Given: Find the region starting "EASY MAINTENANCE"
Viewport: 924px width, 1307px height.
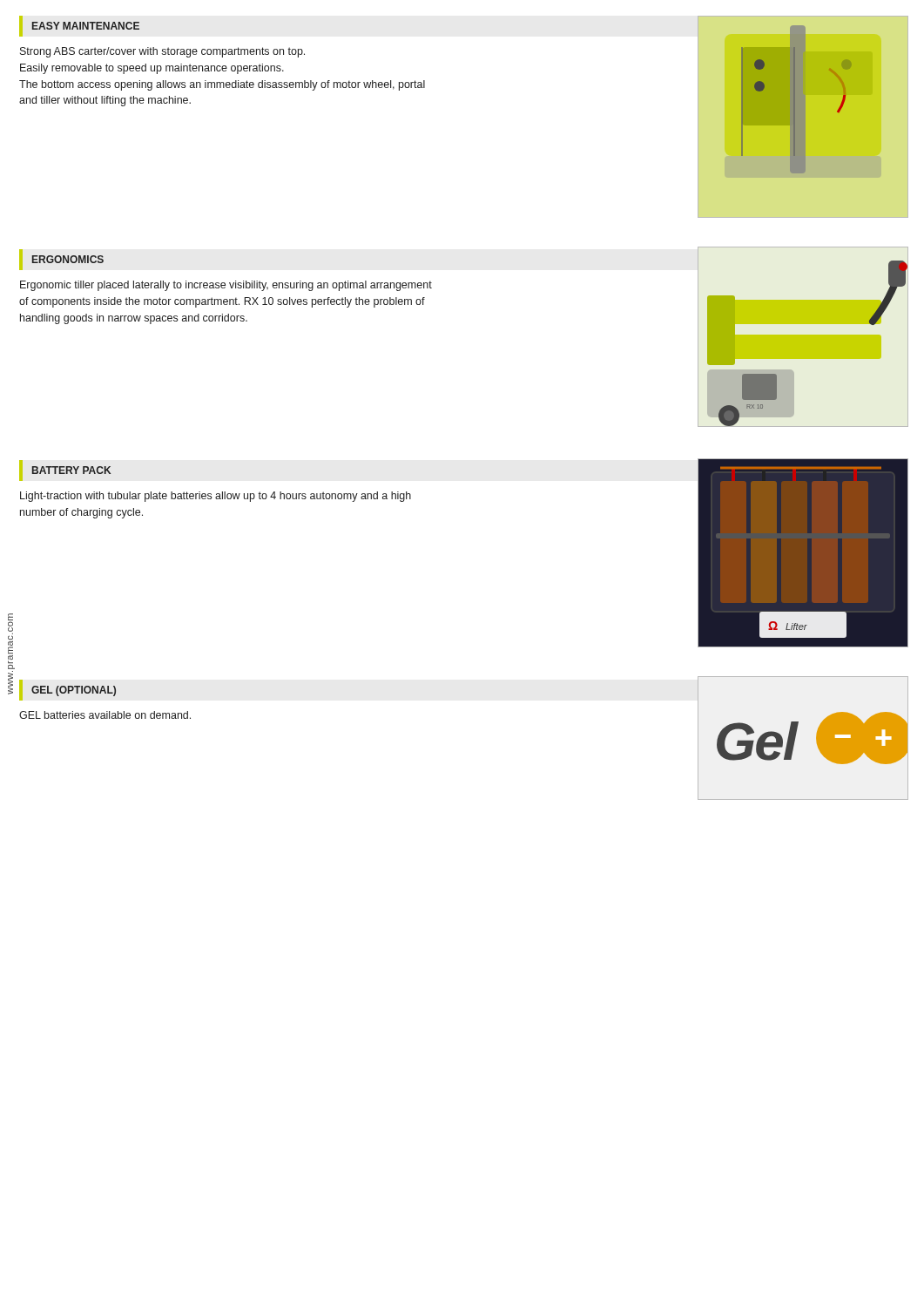Looking at the screenshot, I should tap(80, 29).
